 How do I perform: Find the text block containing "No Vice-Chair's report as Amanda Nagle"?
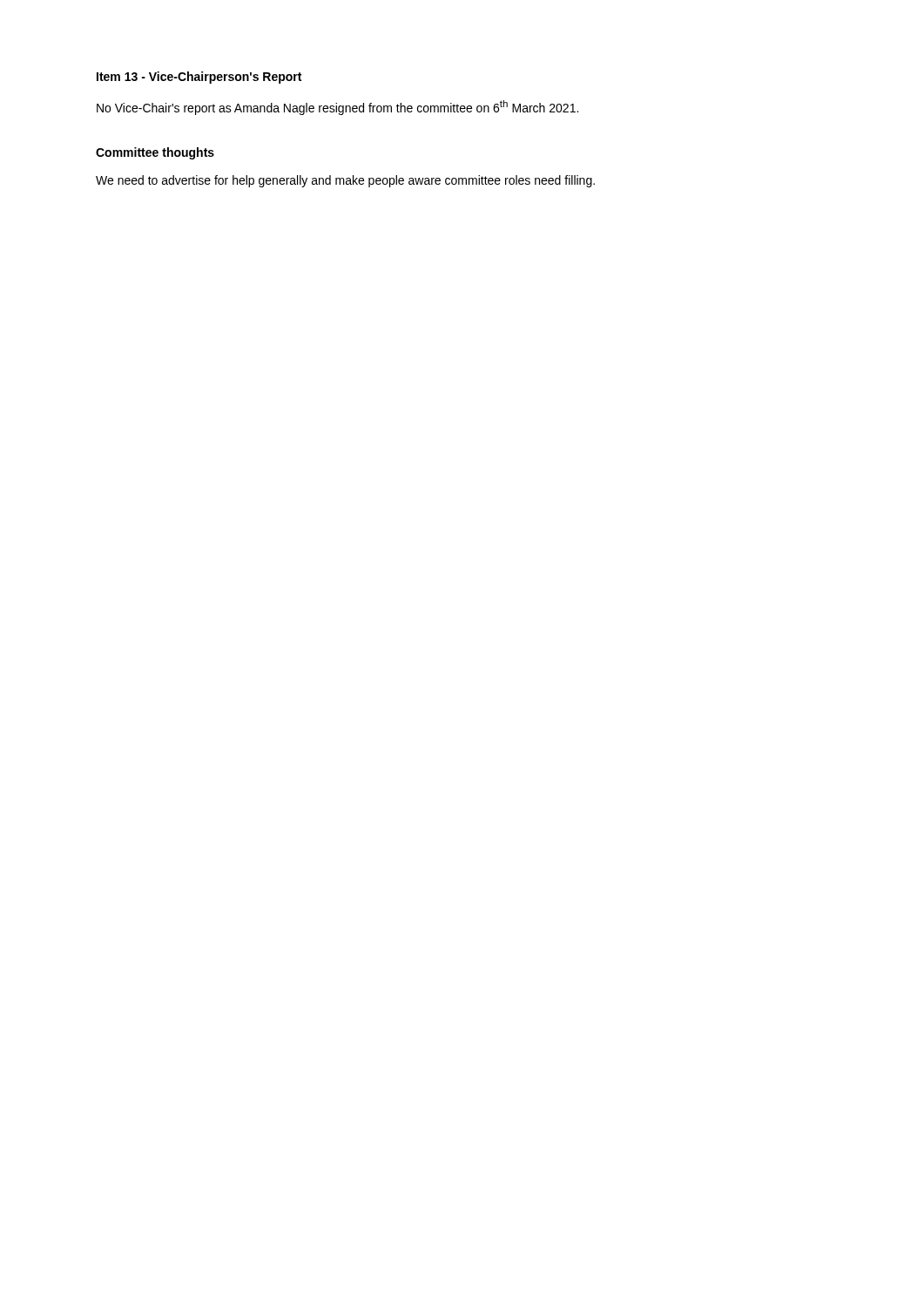pyautogui.click(x=338, y=106)
